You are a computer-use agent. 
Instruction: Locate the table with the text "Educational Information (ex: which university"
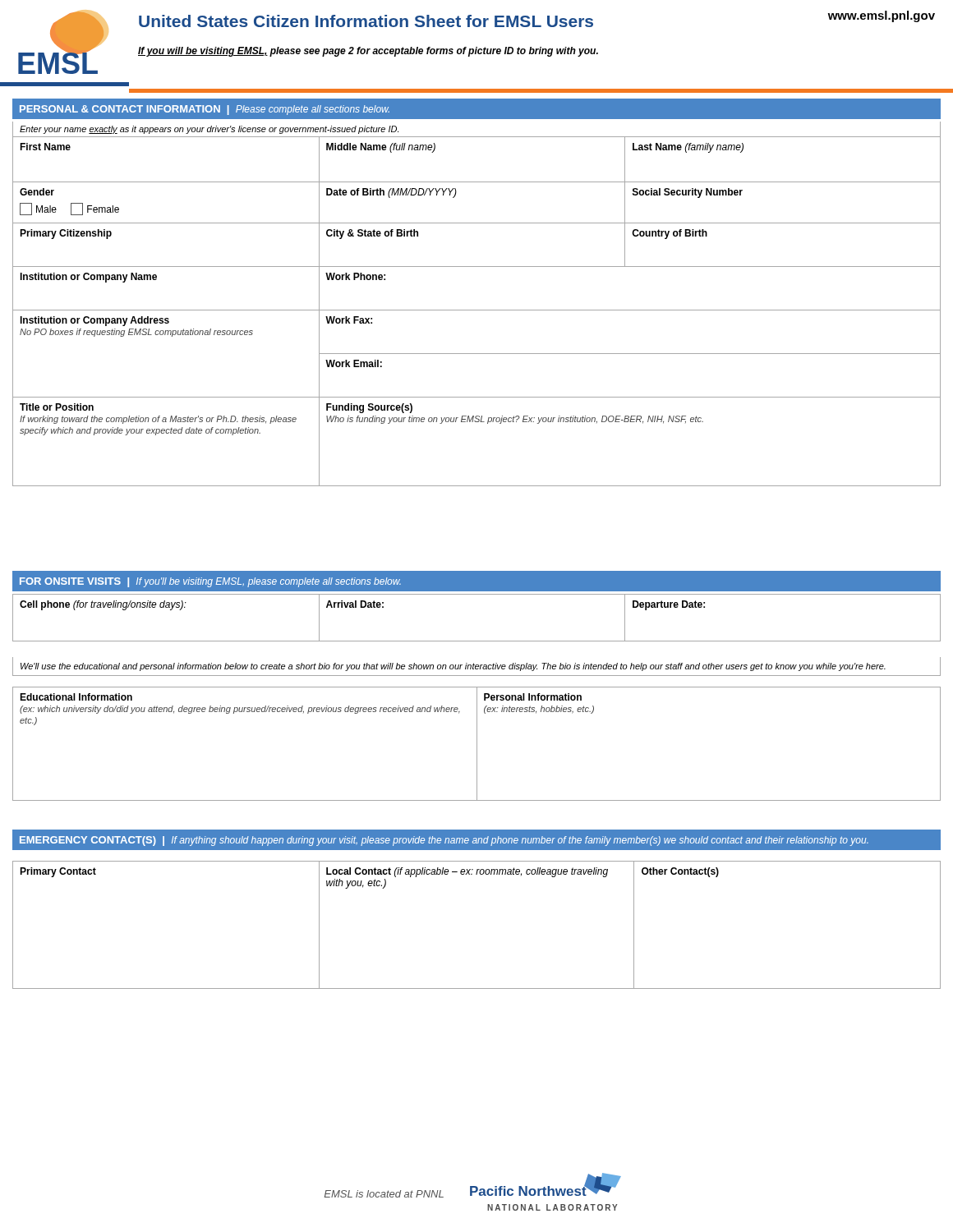pyautogui.click(x=476, y=744)
